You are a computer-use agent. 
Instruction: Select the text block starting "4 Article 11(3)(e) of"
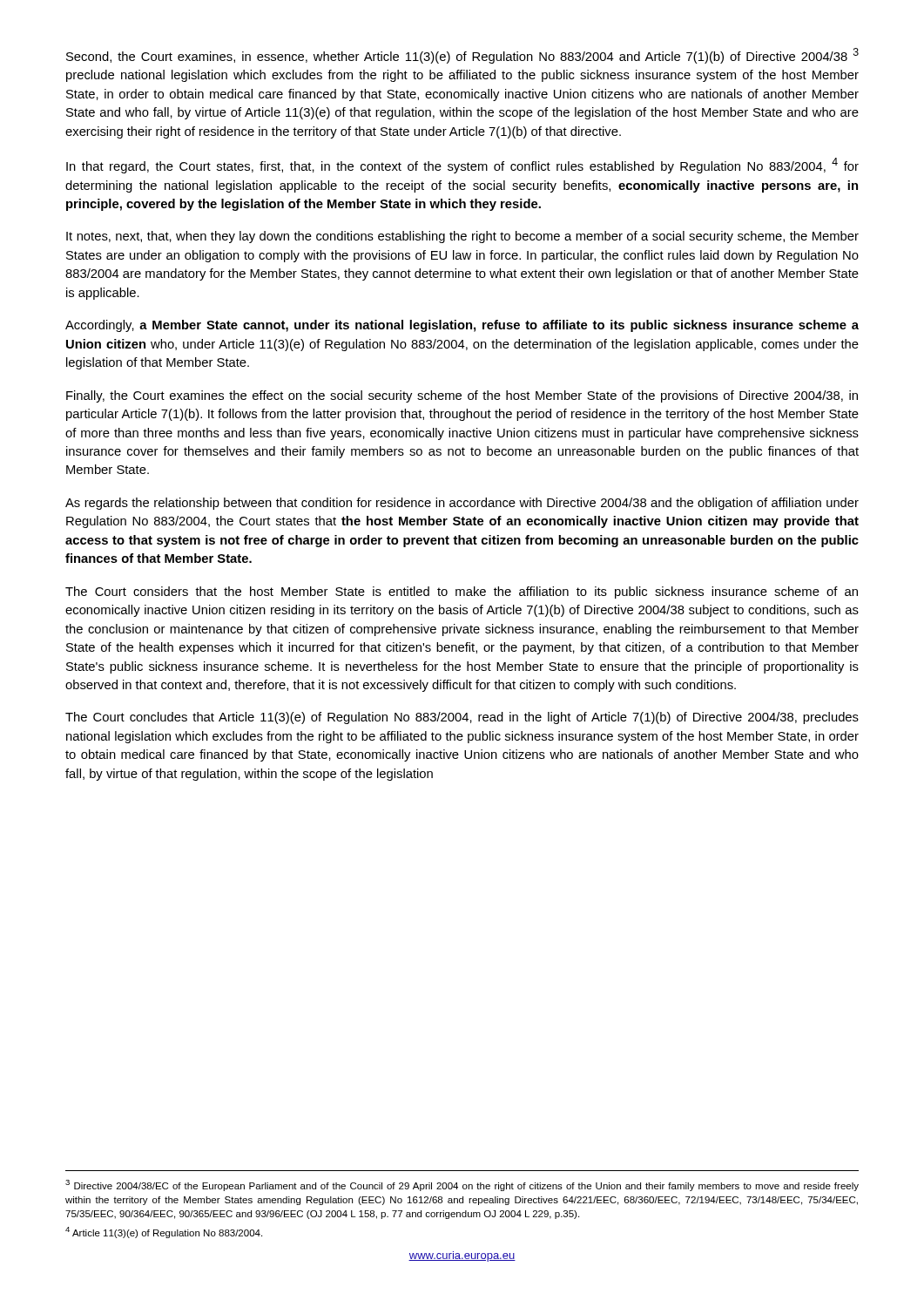tap(164, 1231)
